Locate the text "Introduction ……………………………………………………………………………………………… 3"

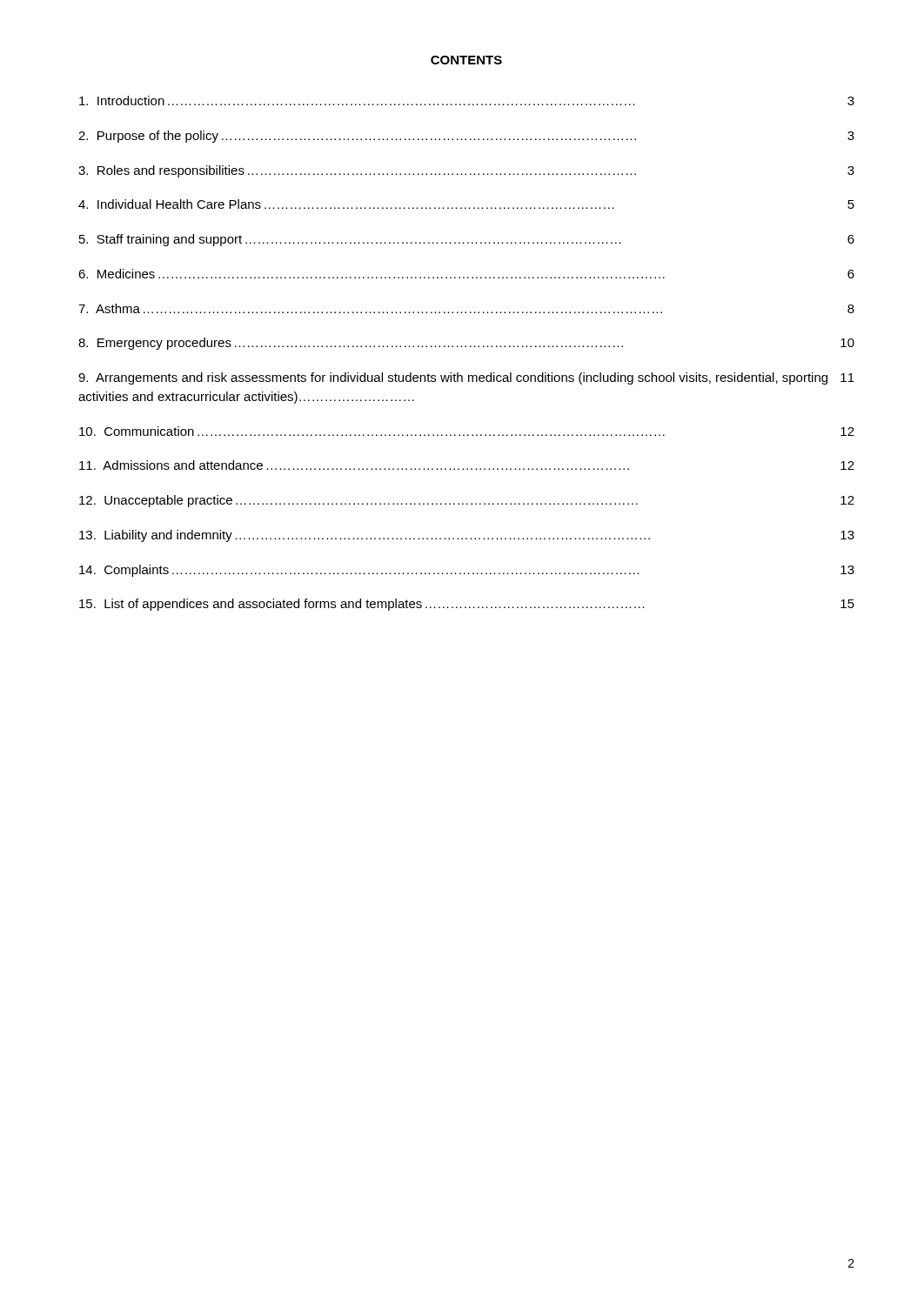point(466,101)
